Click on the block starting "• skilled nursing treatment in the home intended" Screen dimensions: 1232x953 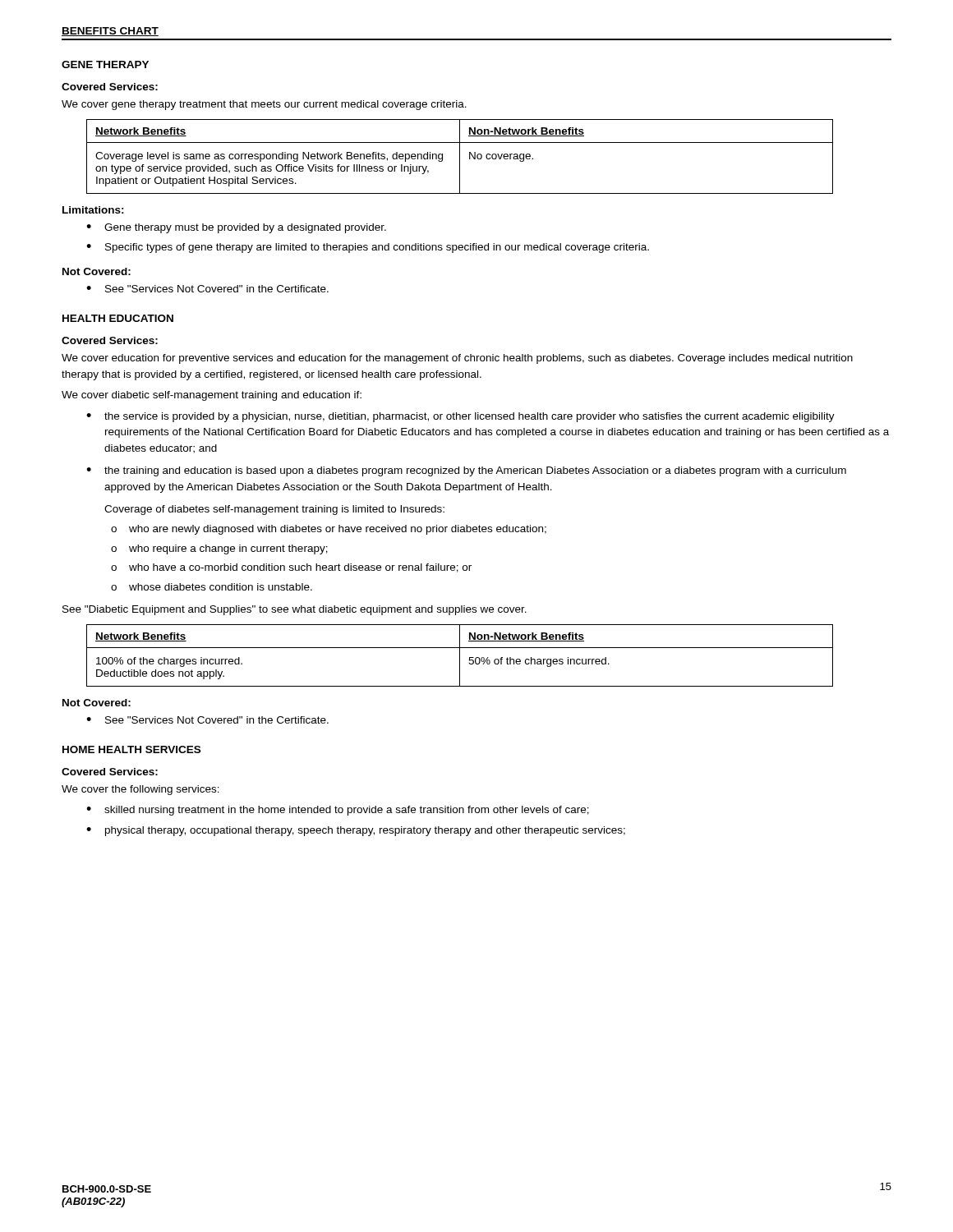pos(489,810)
